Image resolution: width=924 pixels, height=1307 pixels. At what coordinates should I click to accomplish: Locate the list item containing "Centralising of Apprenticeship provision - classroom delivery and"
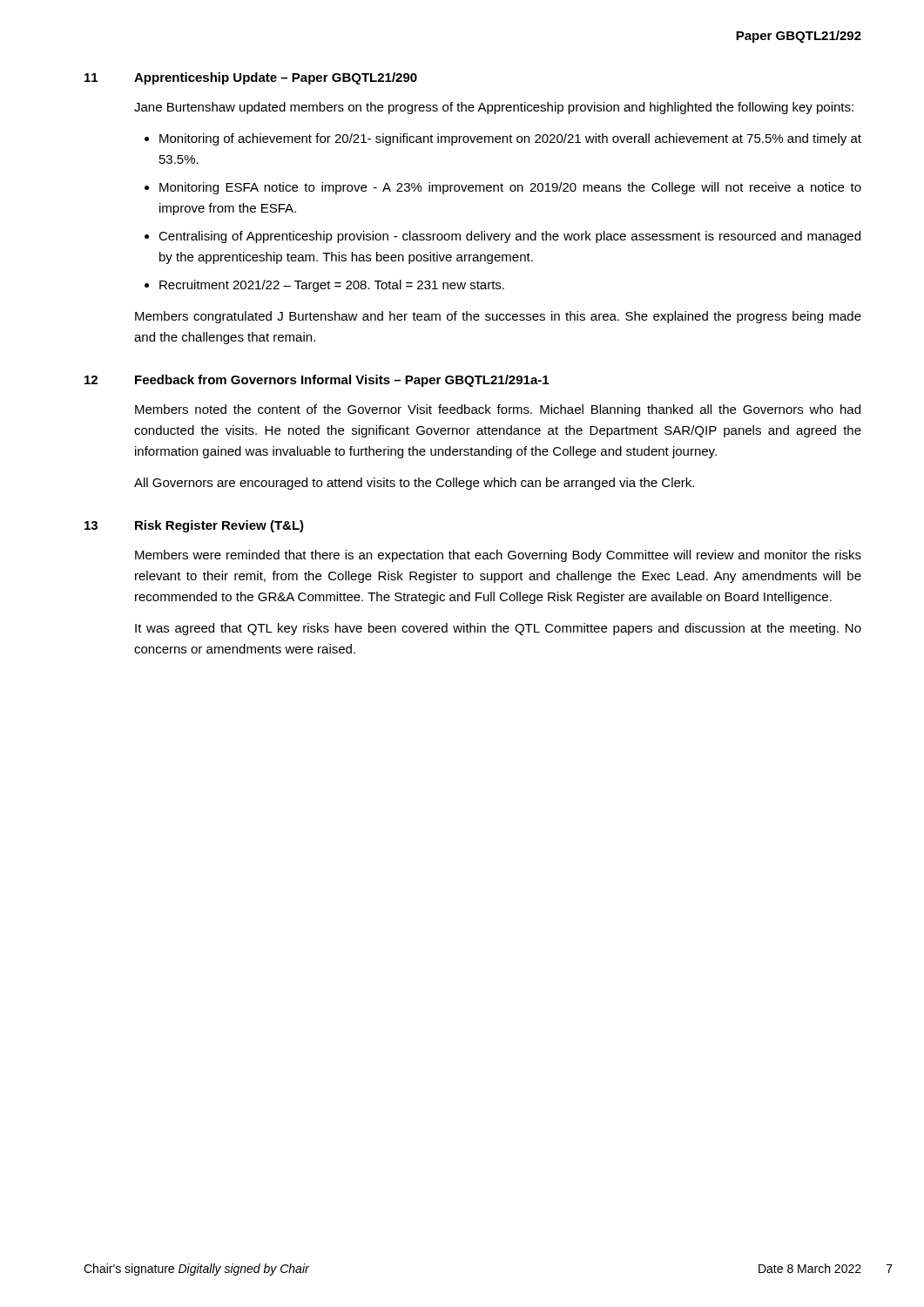[x=510, y=246]
